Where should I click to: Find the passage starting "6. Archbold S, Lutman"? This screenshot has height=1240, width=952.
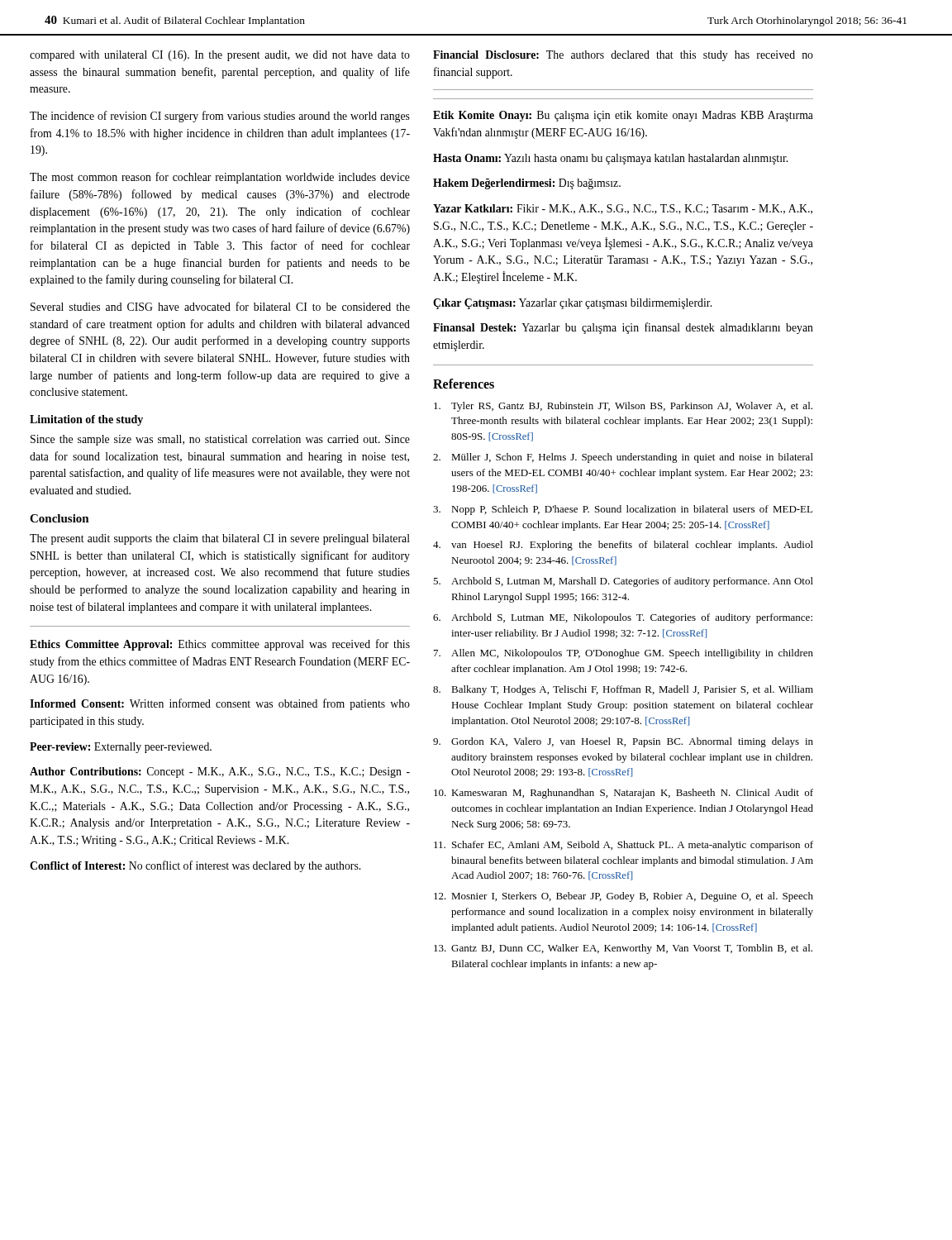tap(623, 625)
